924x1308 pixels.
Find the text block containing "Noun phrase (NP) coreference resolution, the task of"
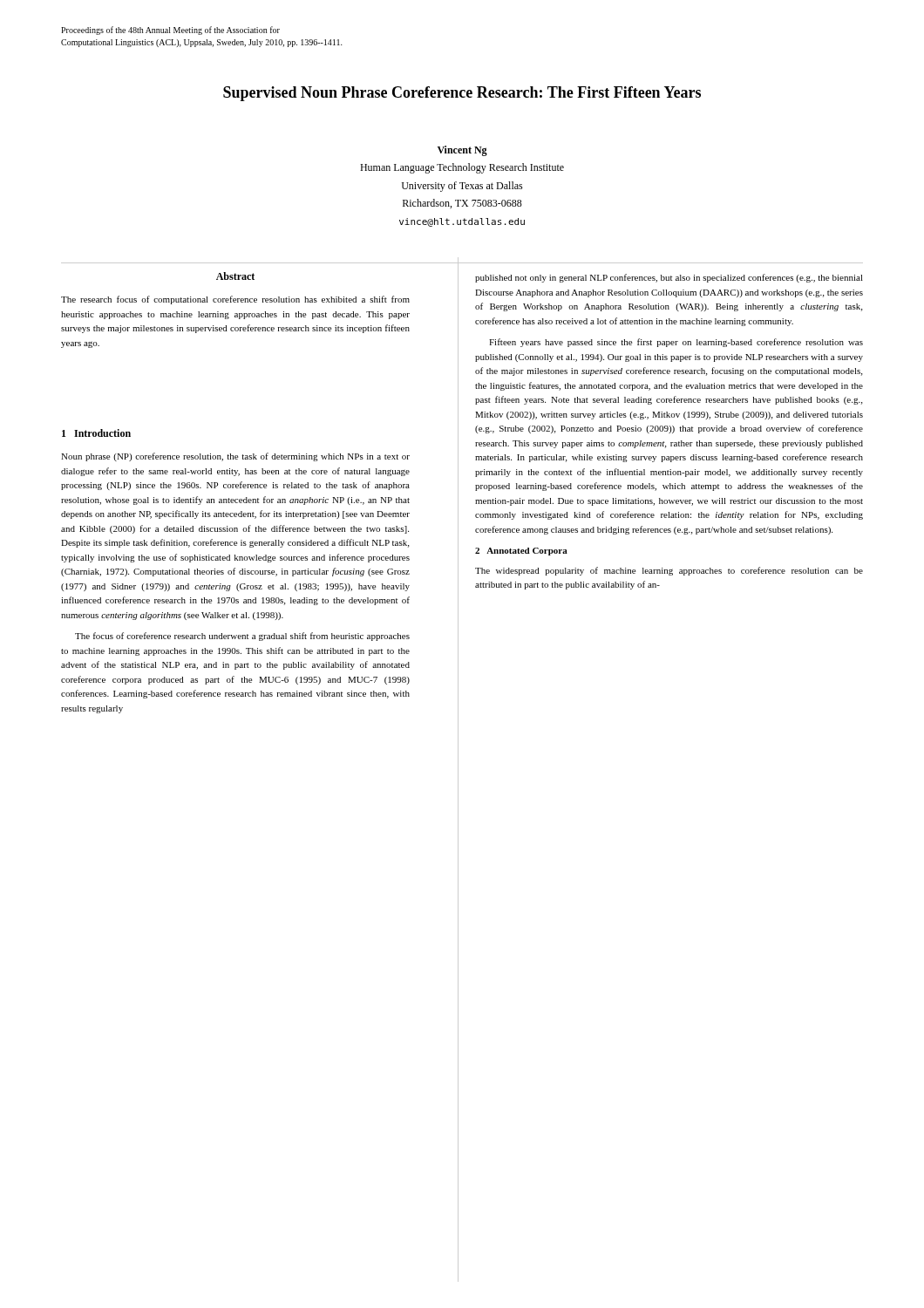coord(235,582)
